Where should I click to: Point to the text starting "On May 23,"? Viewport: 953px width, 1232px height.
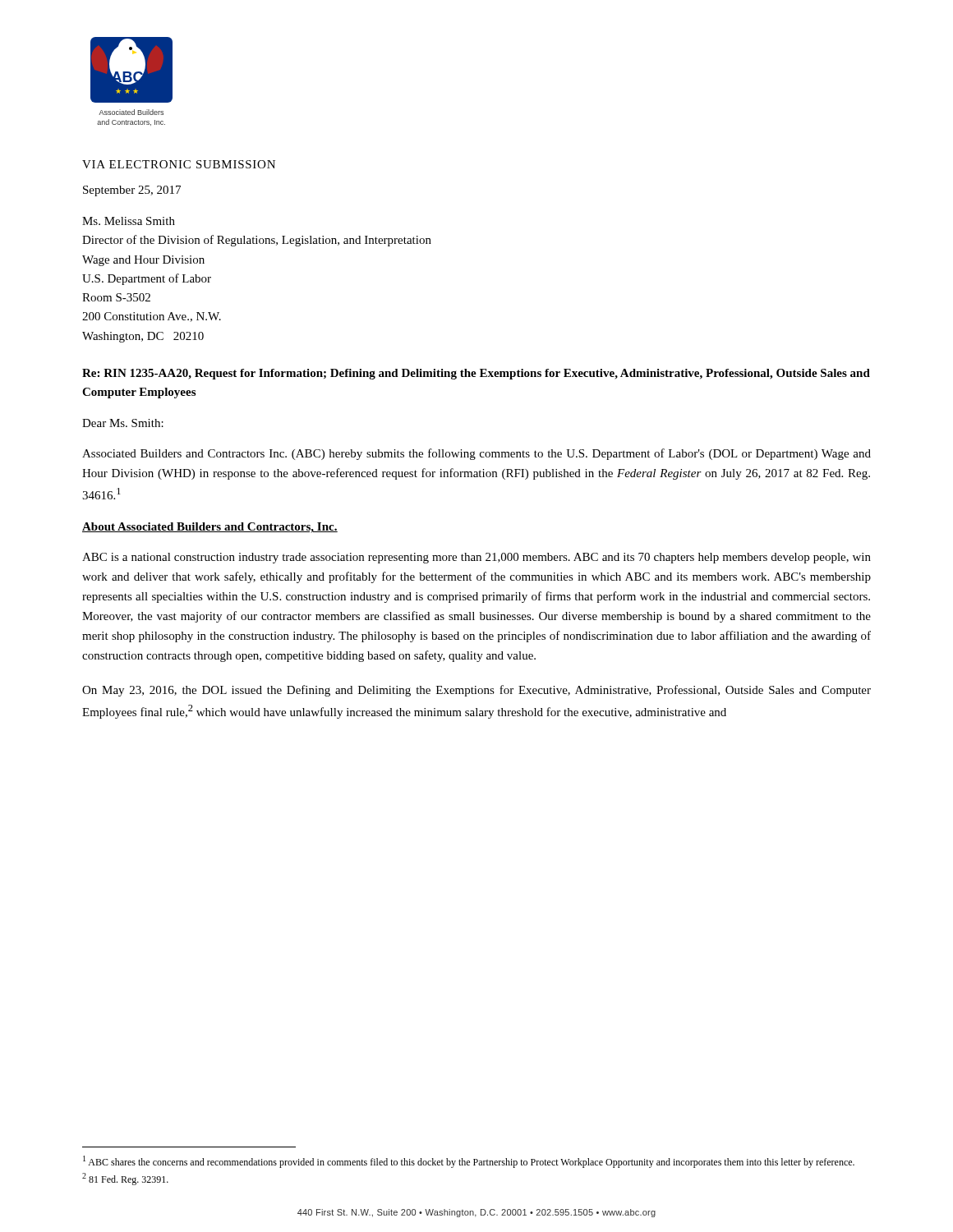tap(476, 701)
